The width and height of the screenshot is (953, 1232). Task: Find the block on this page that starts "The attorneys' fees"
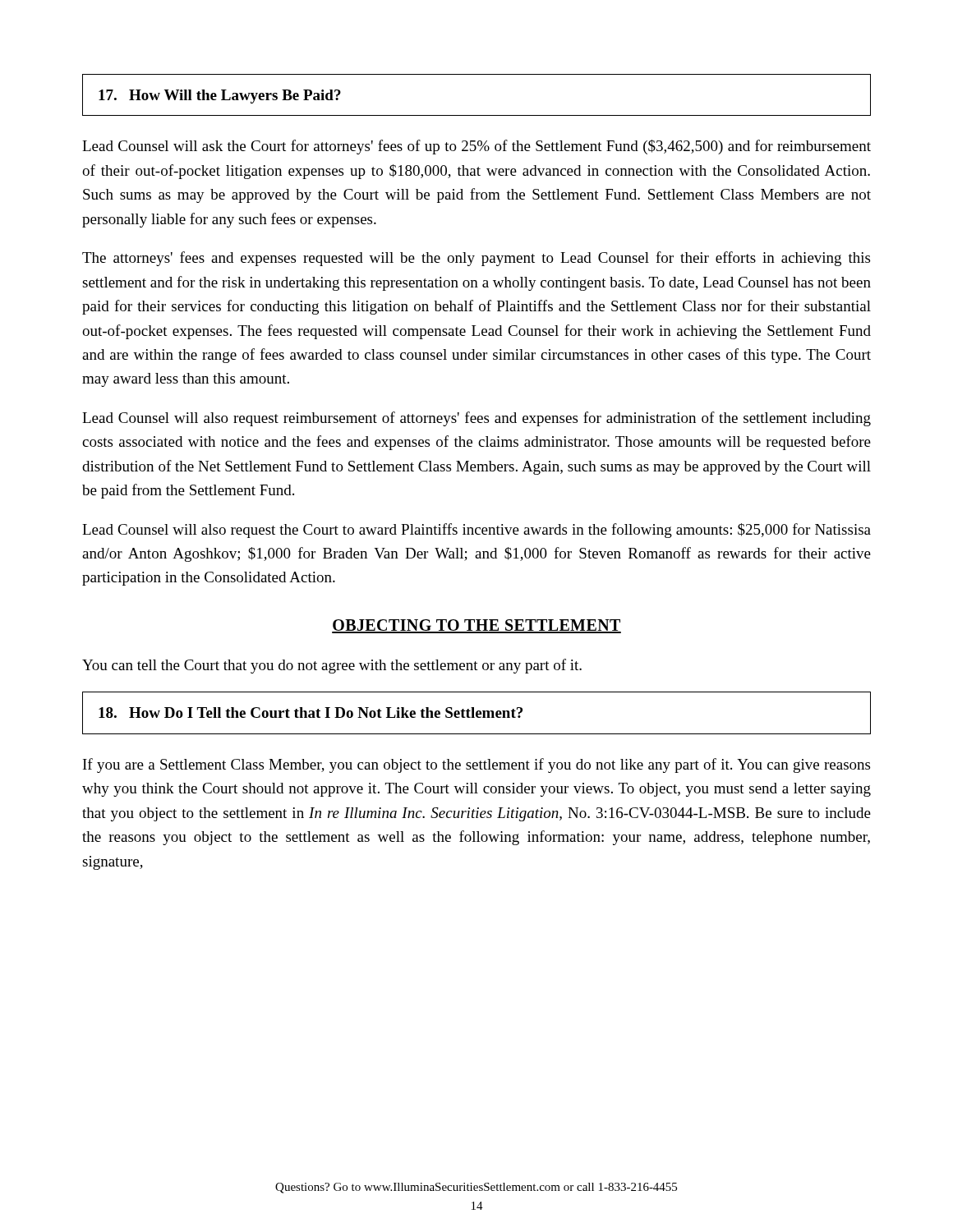pos(476,318)
